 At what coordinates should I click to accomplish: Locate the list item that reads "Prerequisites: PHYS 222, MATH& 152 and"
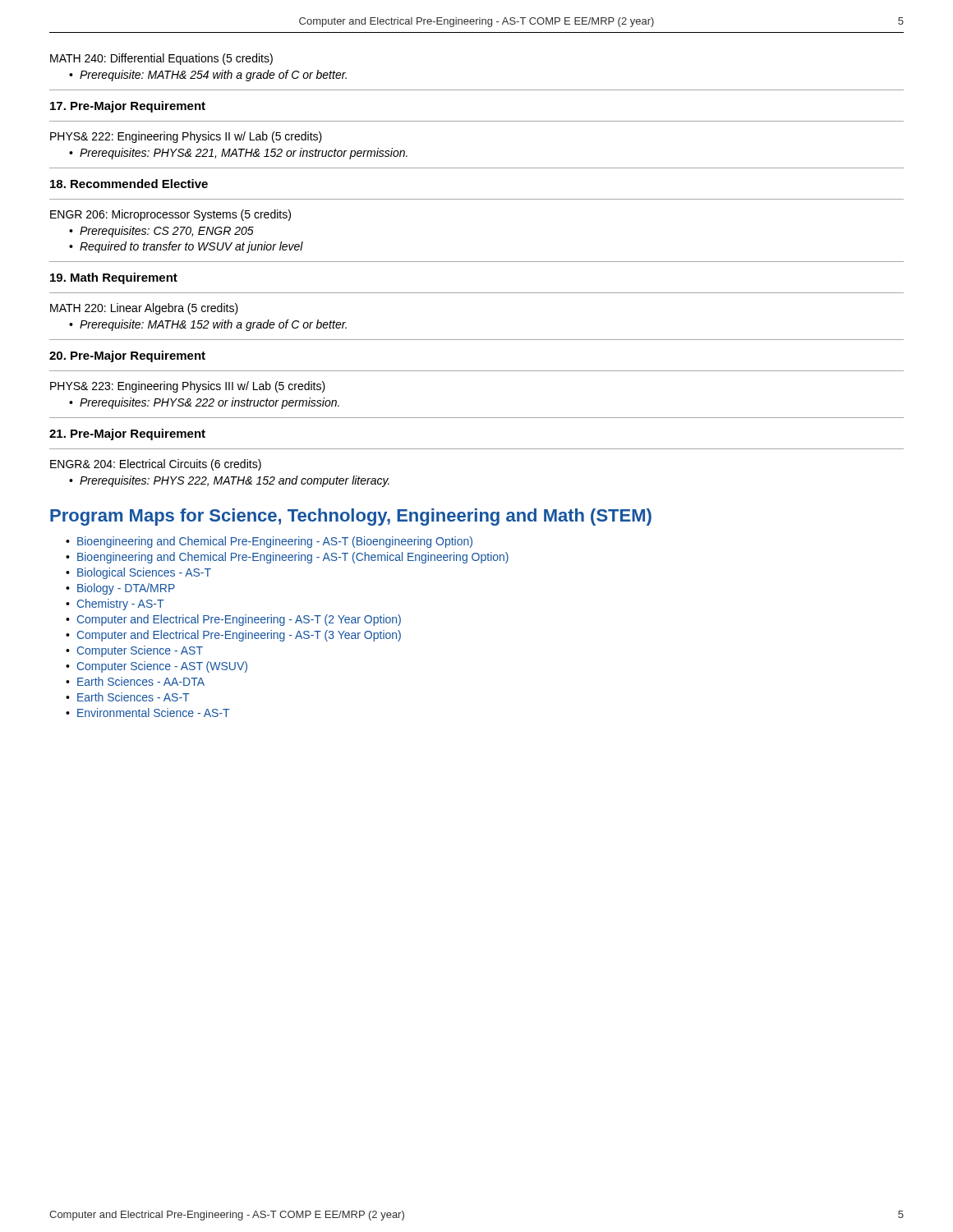click(x=235, y=480)
